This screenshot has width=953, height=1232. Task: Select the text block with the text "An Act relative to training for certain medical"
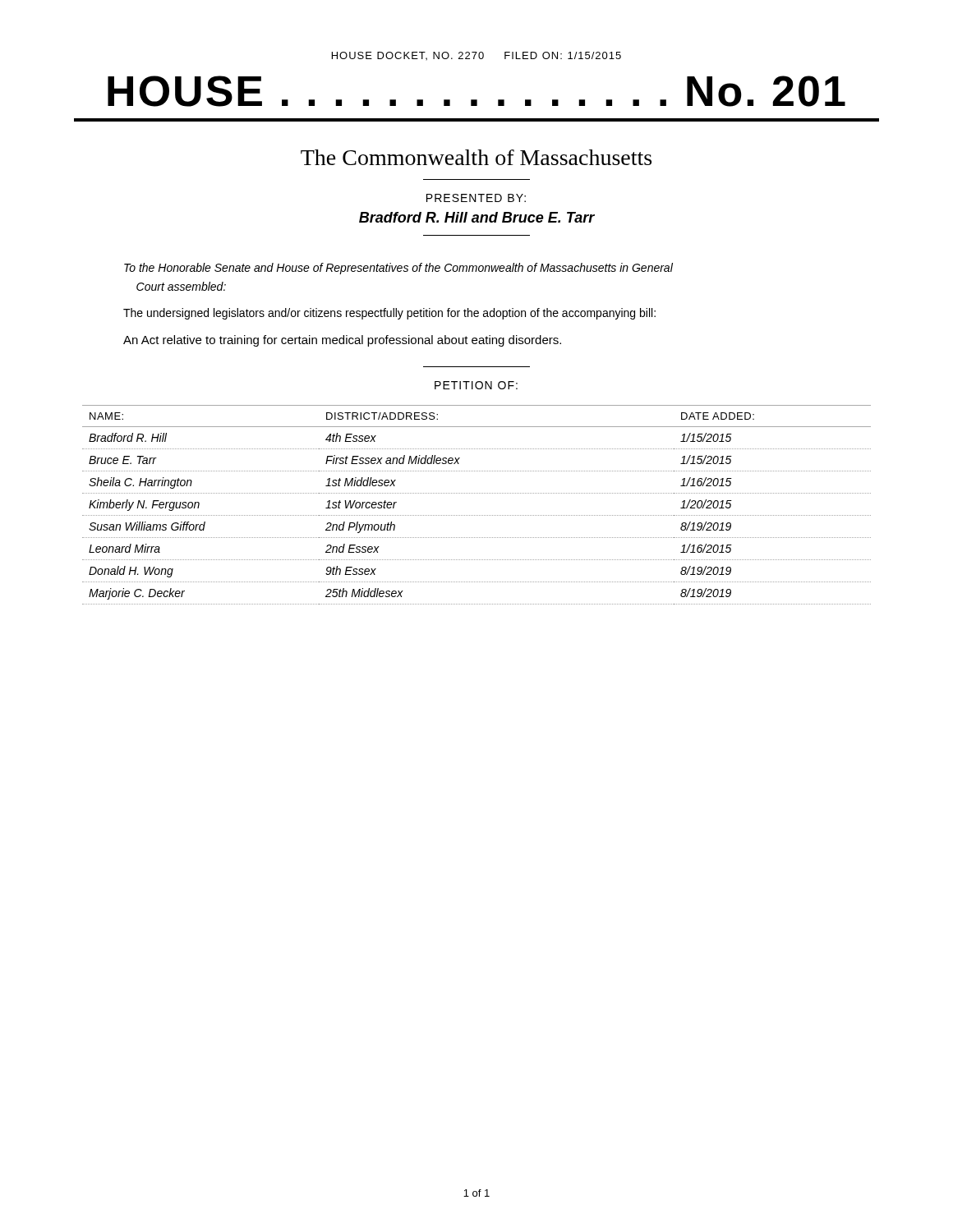(x=343, y=340)
